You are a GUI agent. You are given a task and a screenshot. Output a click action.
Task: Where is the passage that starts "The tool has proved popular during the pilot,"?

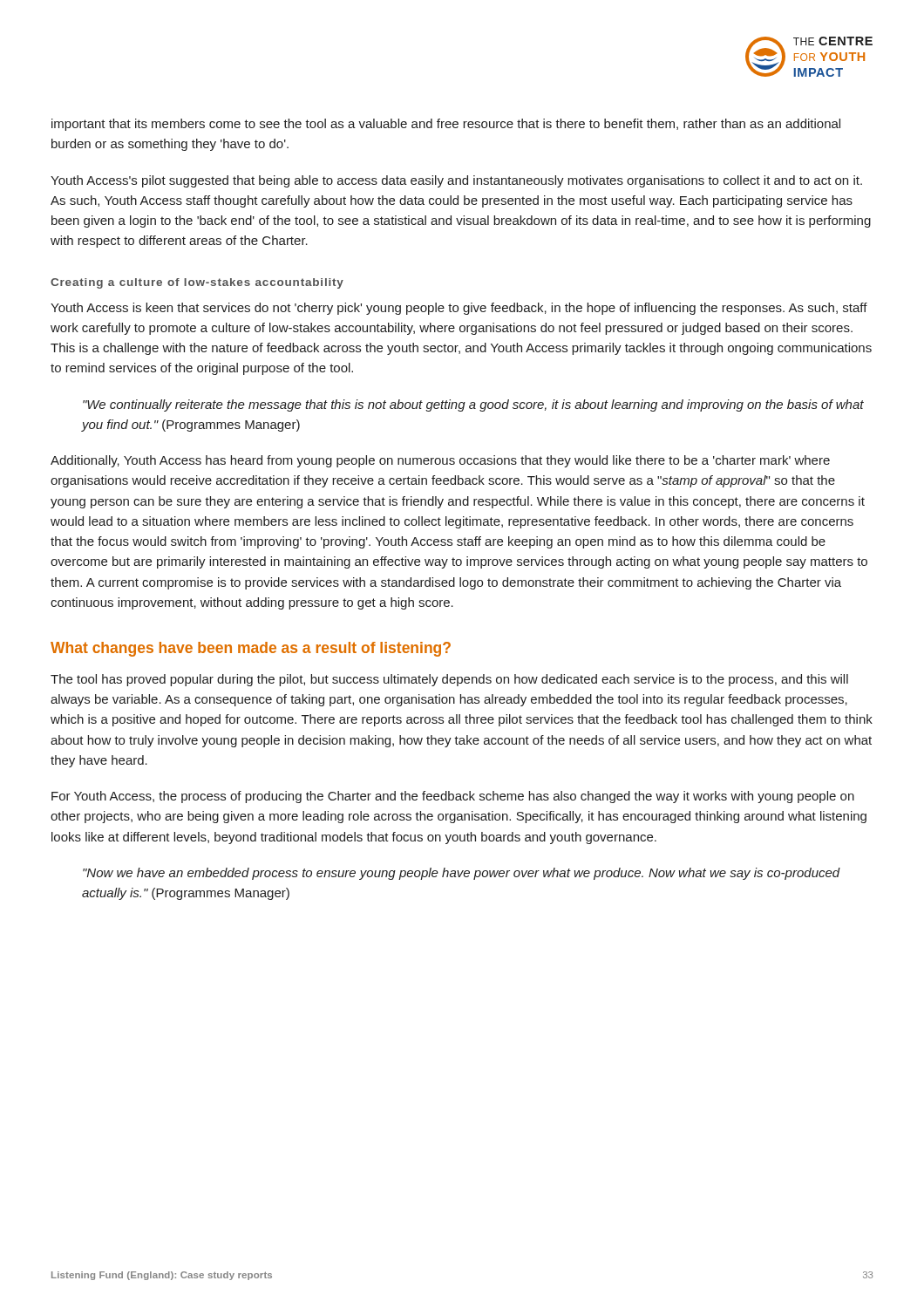[461, 719]
